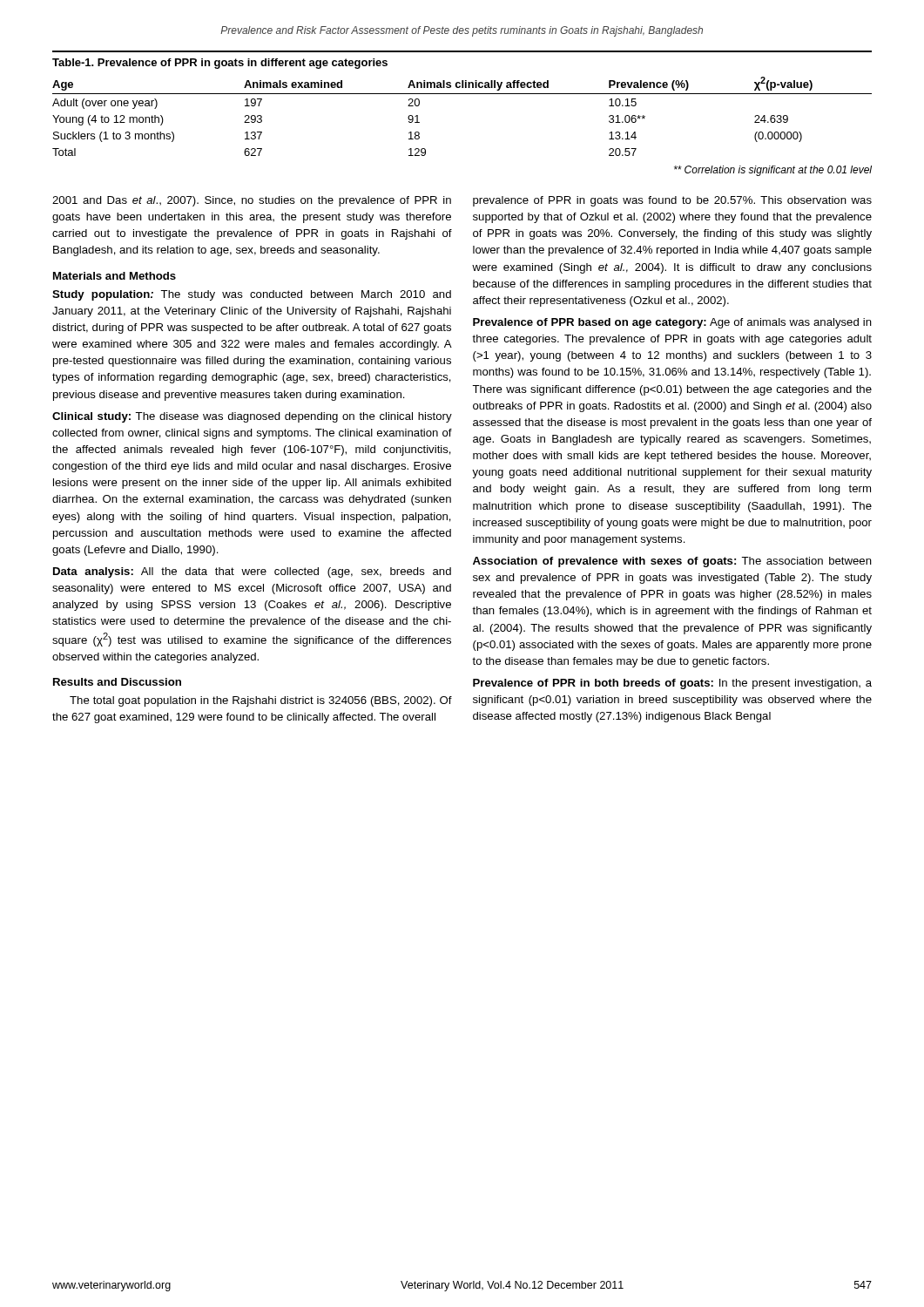Select the passage starting "Correlation is significant at the 0.01"
Image resolution: width=924 pixels, height=1307 pixels.
pyautogui.click(x=772, y=170)
